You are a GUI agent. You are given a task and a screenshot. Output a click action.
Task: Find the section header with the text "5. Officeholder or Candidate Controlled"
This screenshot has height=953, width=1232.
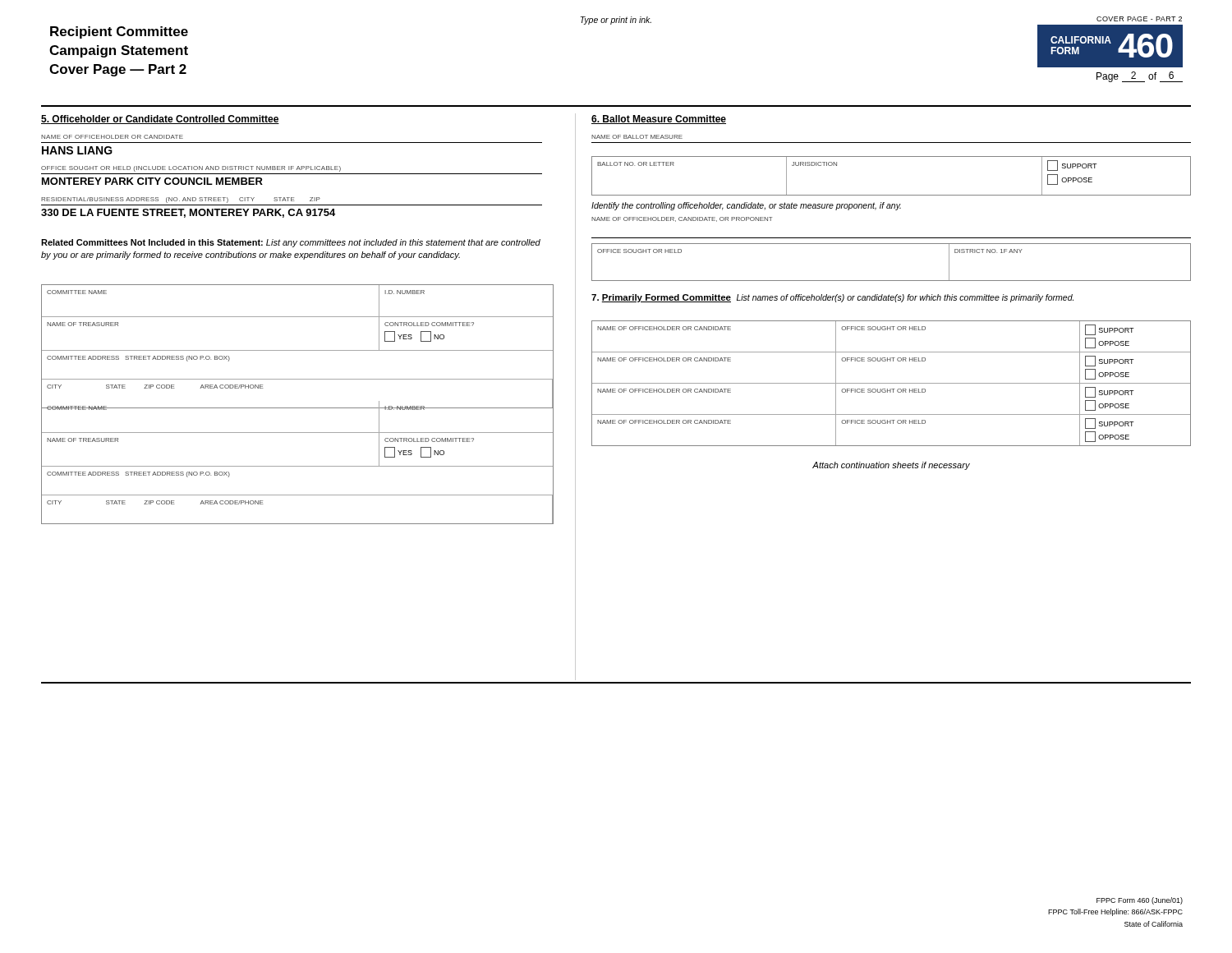pos(160,119)
